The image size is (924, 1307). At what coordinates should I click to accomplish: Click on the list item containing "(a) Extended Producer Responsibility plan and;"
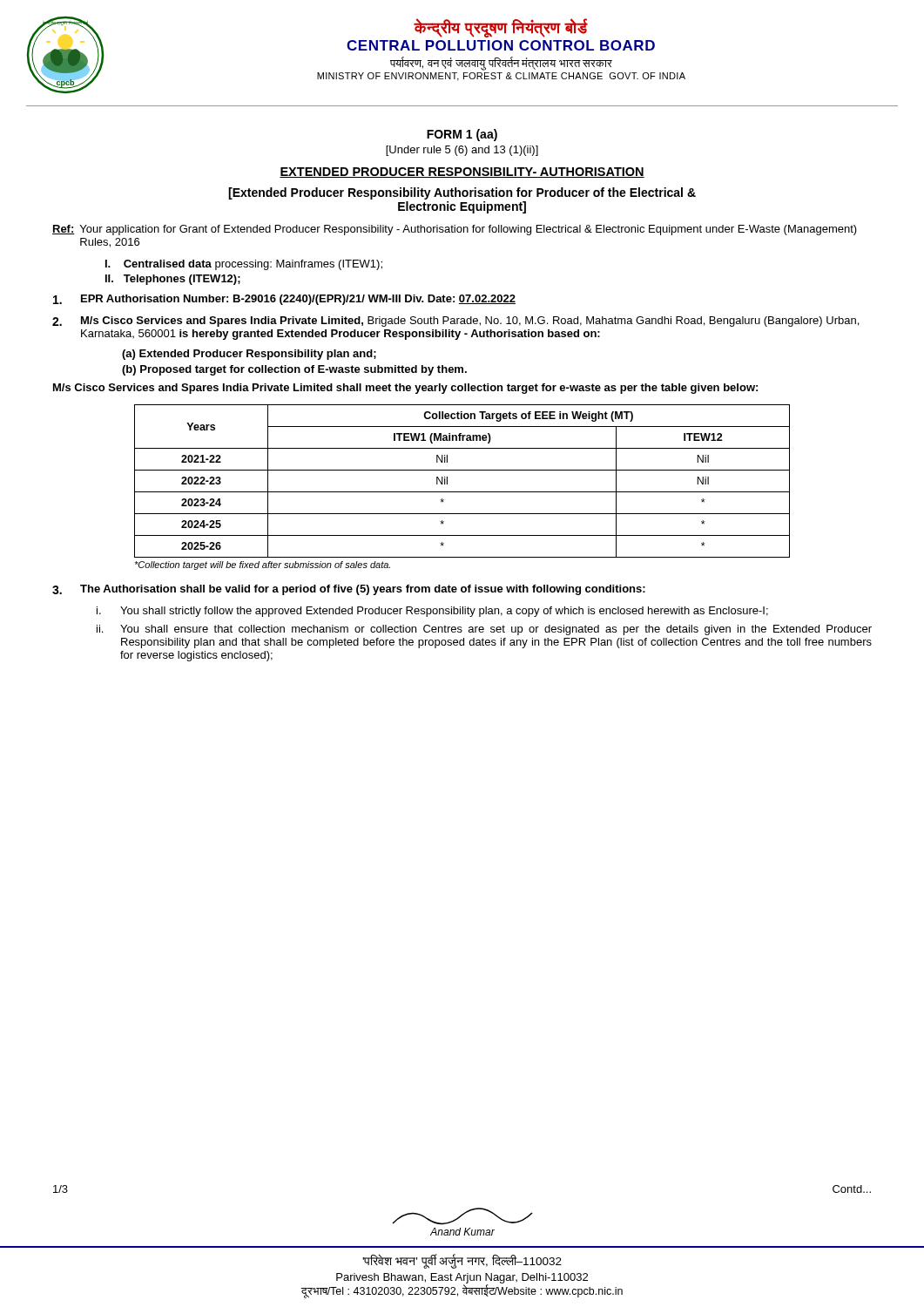click(x=249, y=353)
